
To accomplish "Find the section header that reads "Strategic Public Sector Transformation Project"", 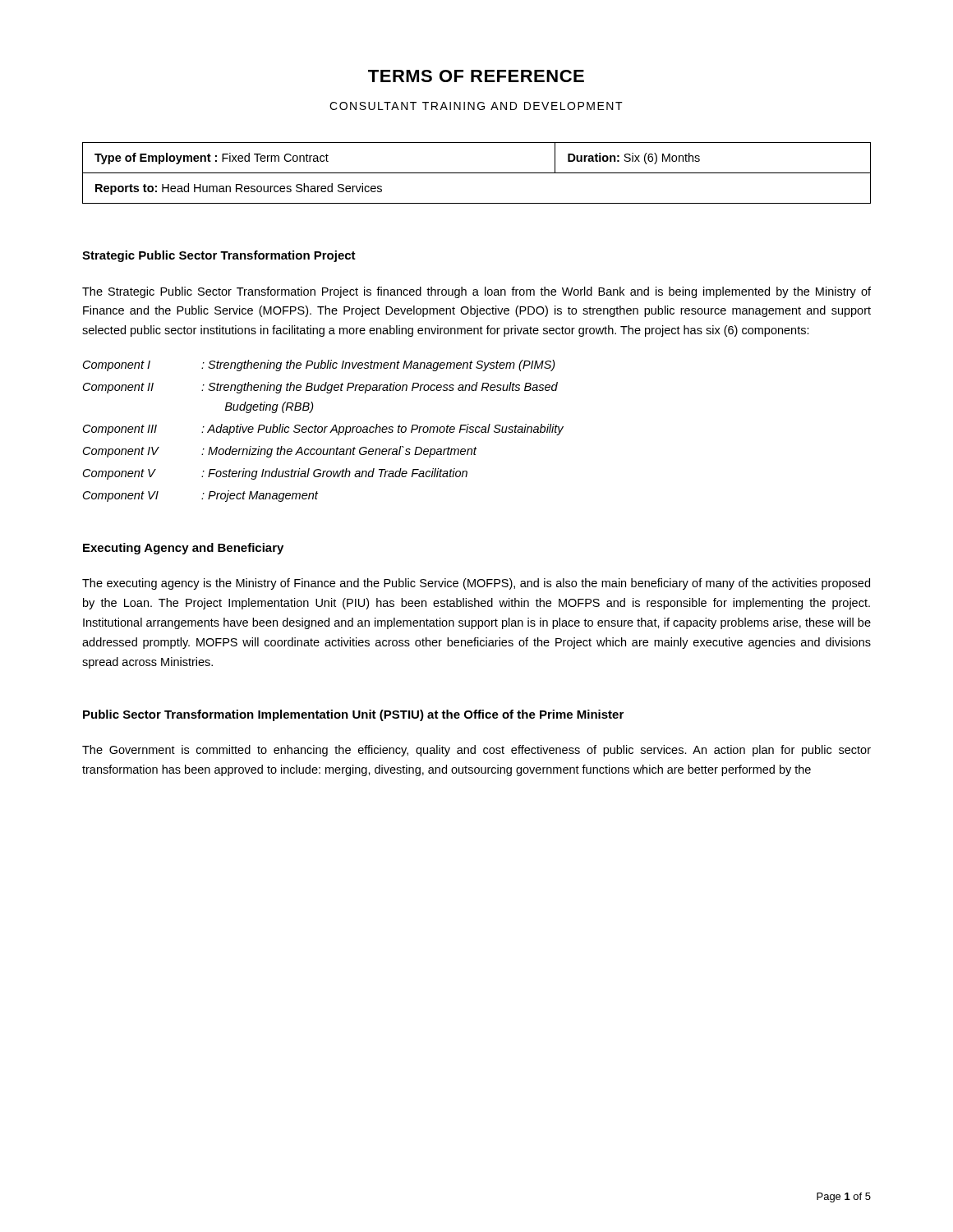I will (219, 255).
